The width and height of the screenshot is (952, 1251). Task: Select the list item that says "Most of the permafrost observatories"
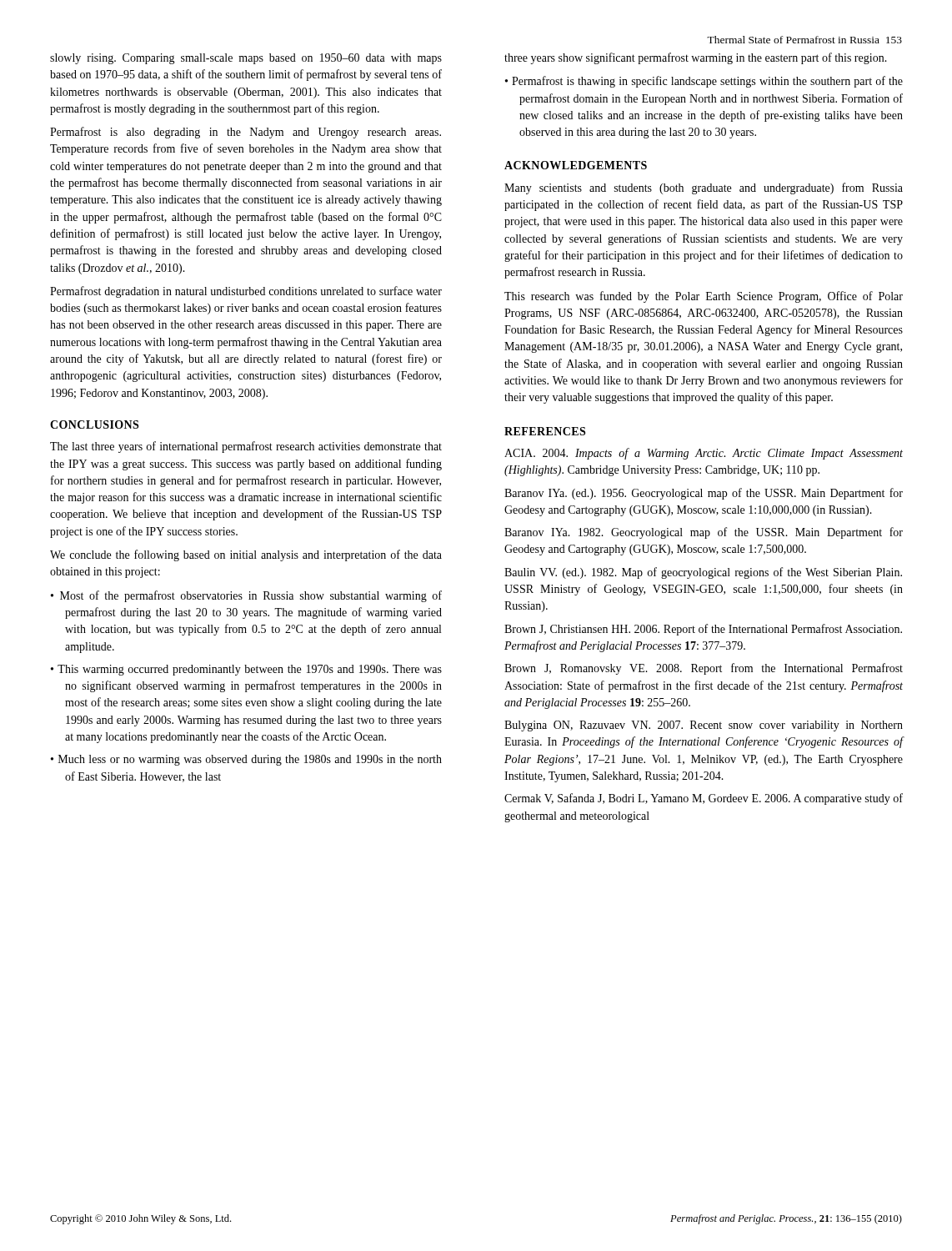coord(251,621)
